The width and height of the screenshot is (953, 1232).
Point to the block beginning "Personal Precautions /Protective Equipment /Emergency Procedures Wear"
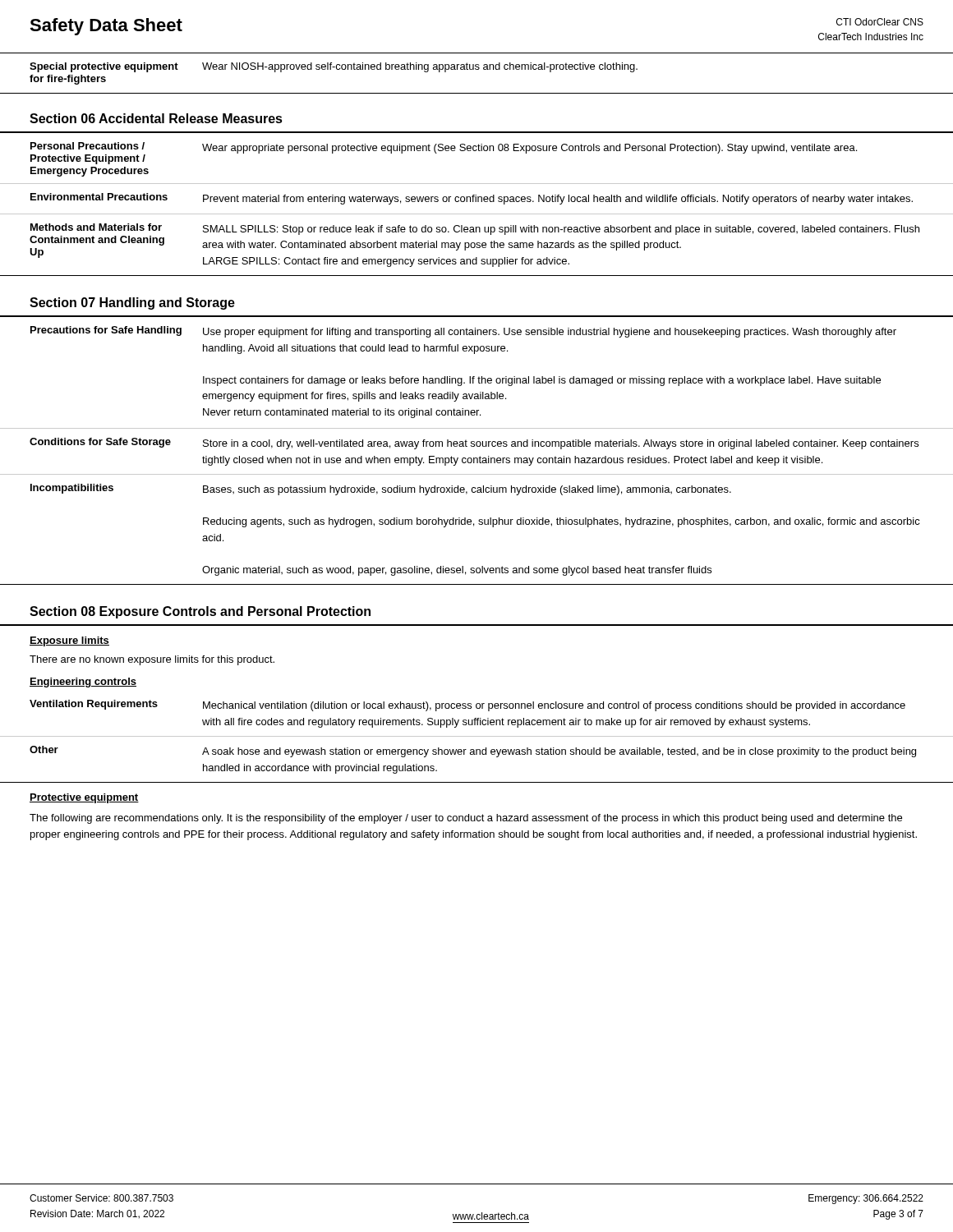click(x=444, y=158)
